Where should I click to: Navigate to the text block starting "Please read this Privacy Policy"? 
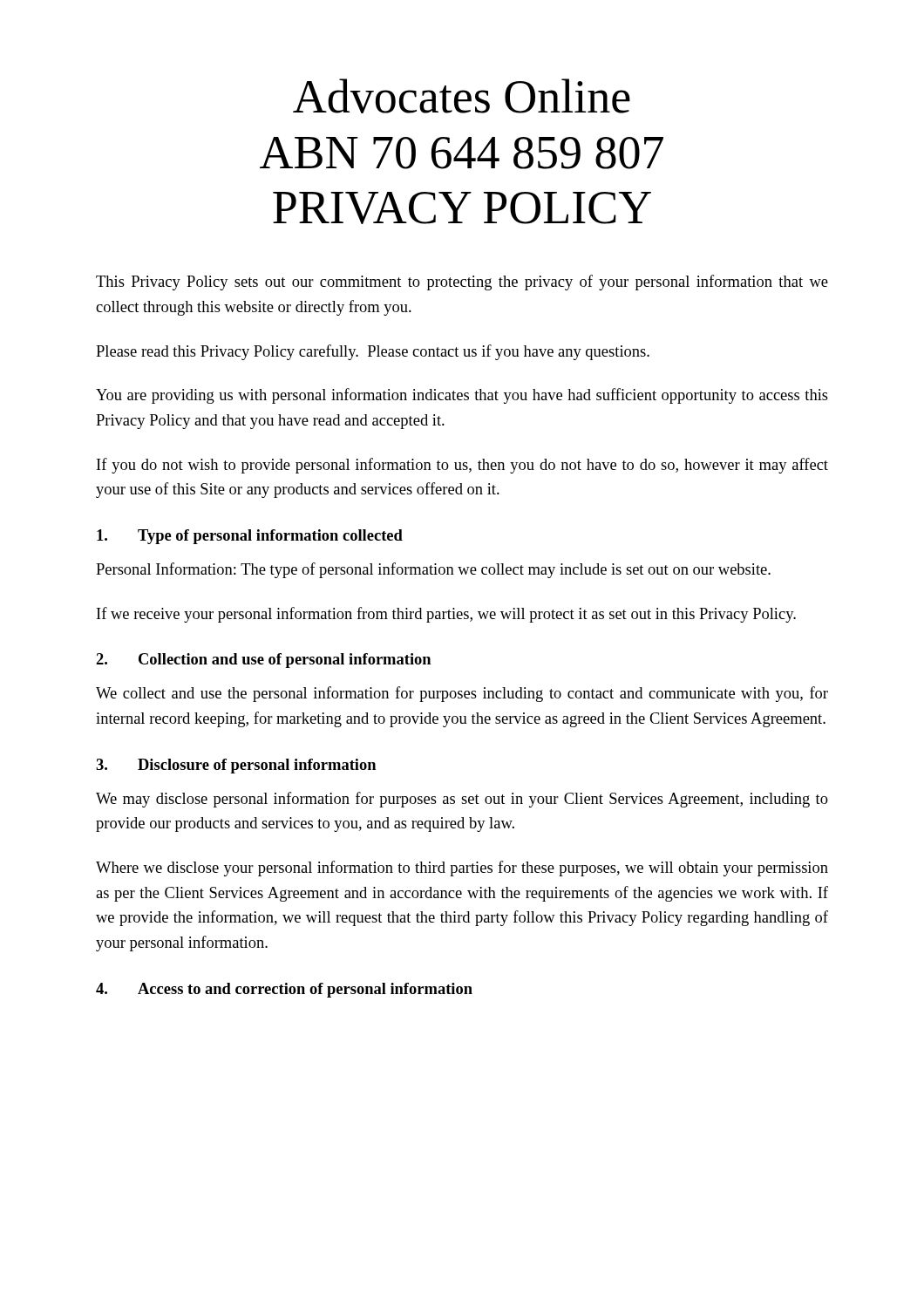pyautogui.click(x=373, y=351)
